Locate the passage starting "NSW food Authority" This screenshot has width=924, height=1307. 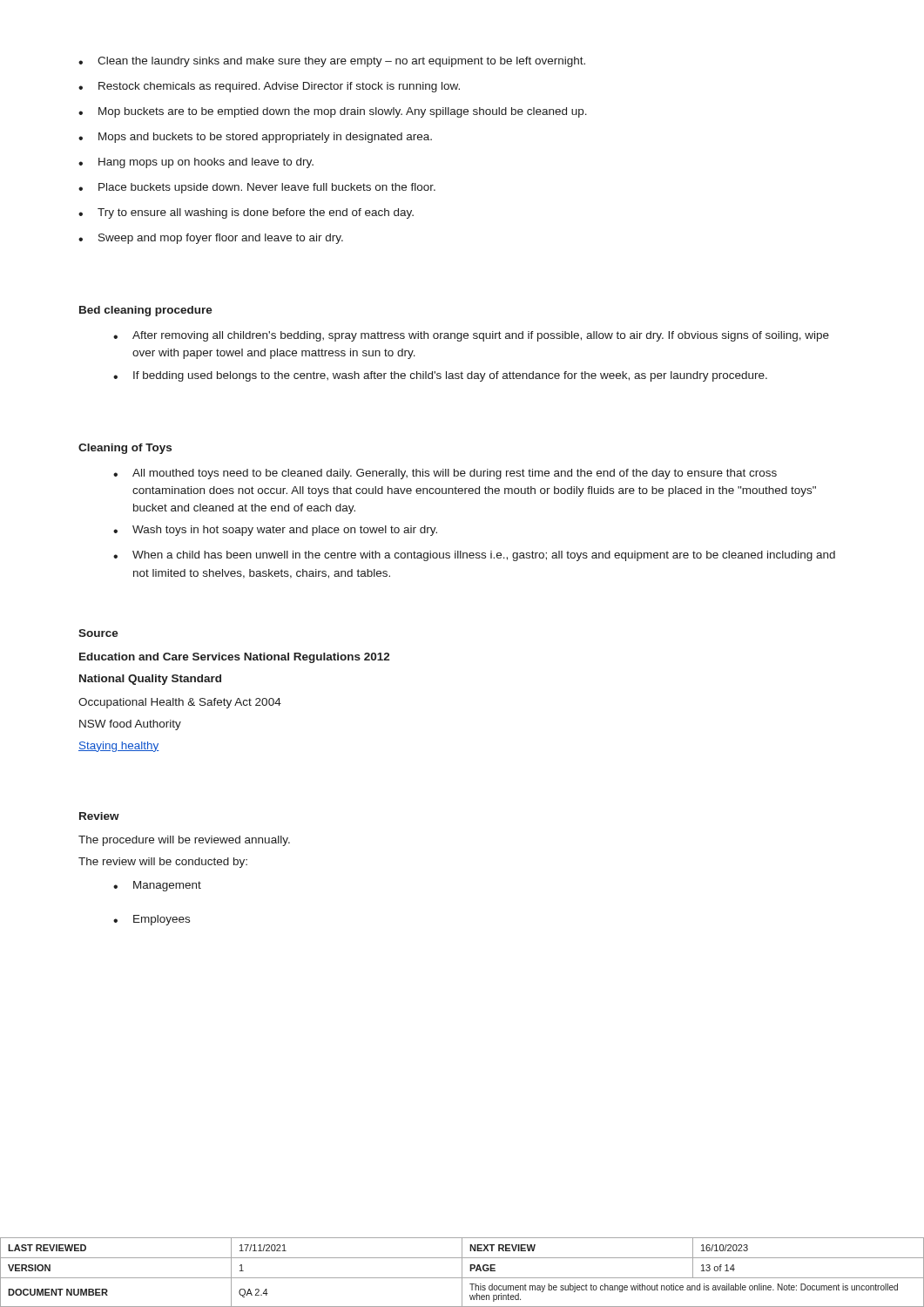(x=130, y=723)
